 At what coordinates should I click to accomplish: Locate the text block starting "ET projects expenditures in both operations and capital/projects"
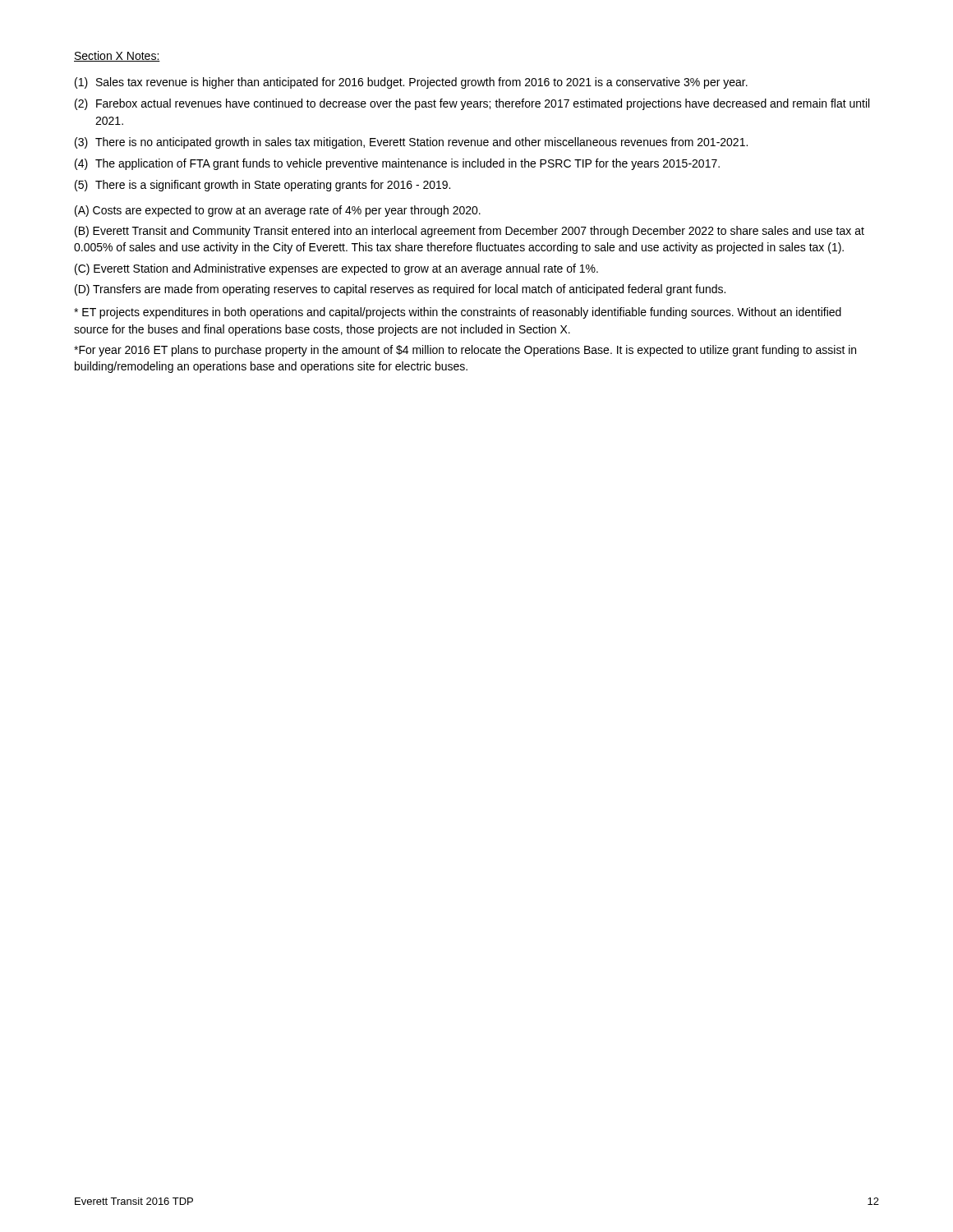(458, 321)
